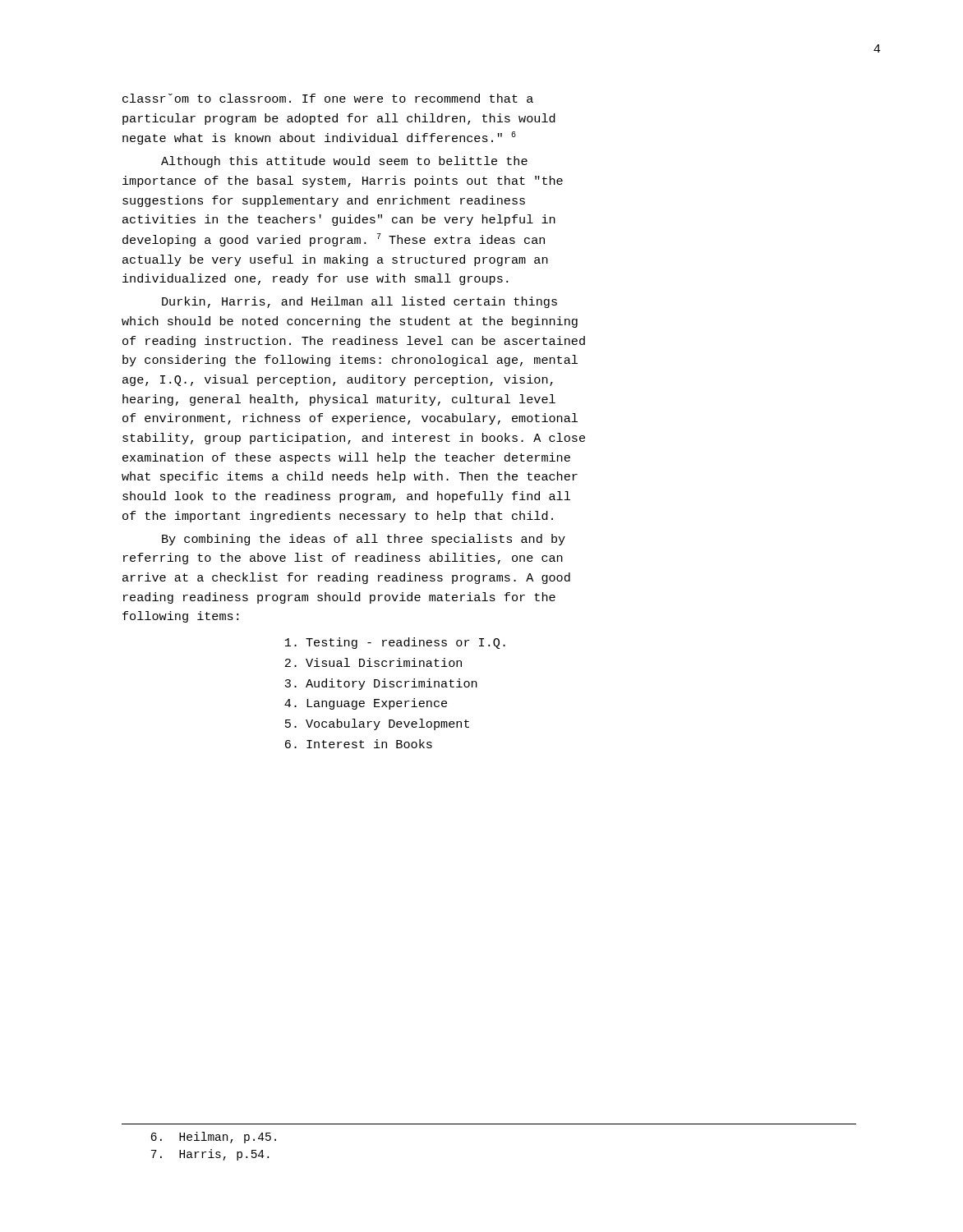Select the block starting "classrˇom to classroom. If one were"
Screen dimensions: 1232x963
click(339, 119)
